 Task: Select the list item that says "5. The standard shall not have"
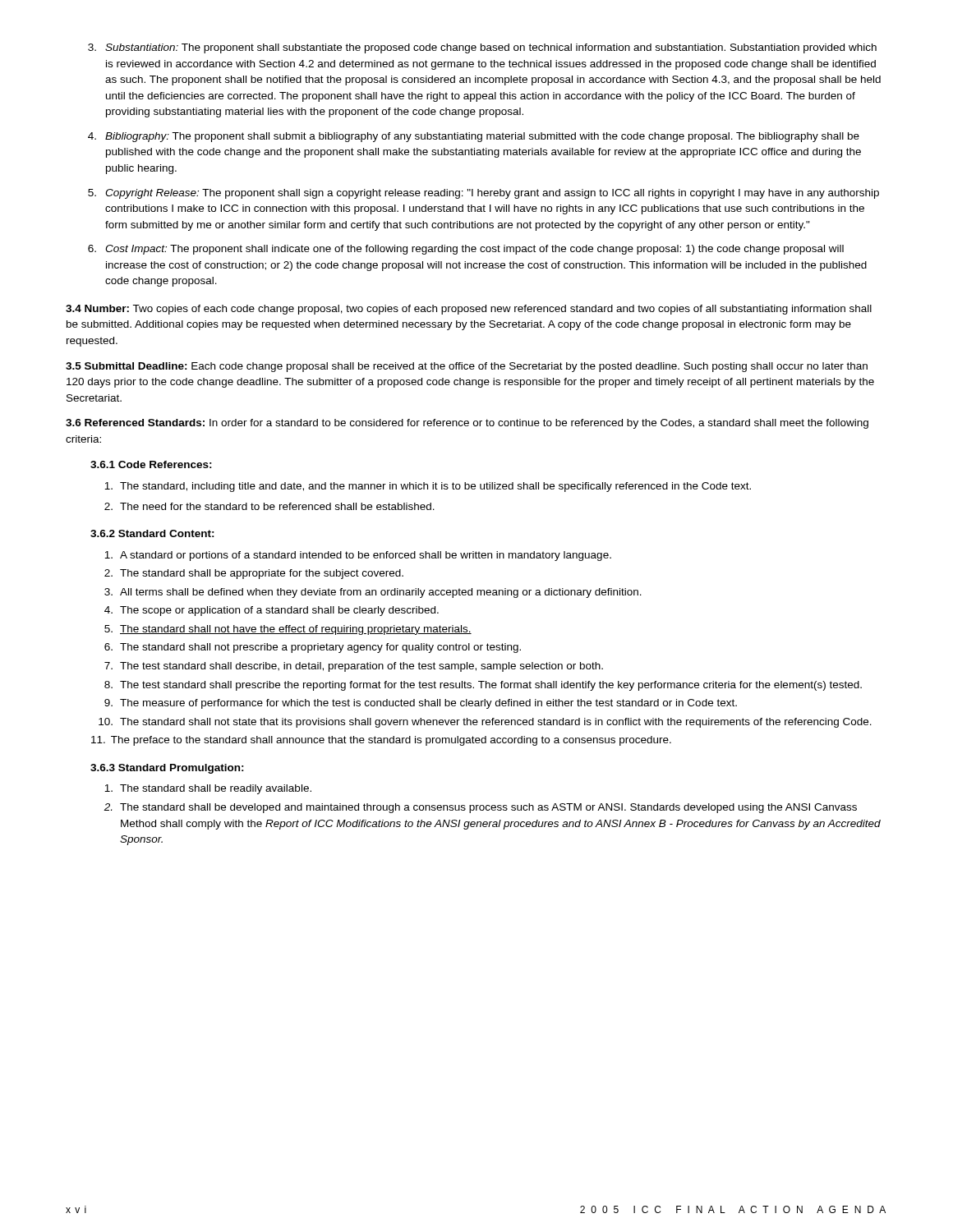288,630
